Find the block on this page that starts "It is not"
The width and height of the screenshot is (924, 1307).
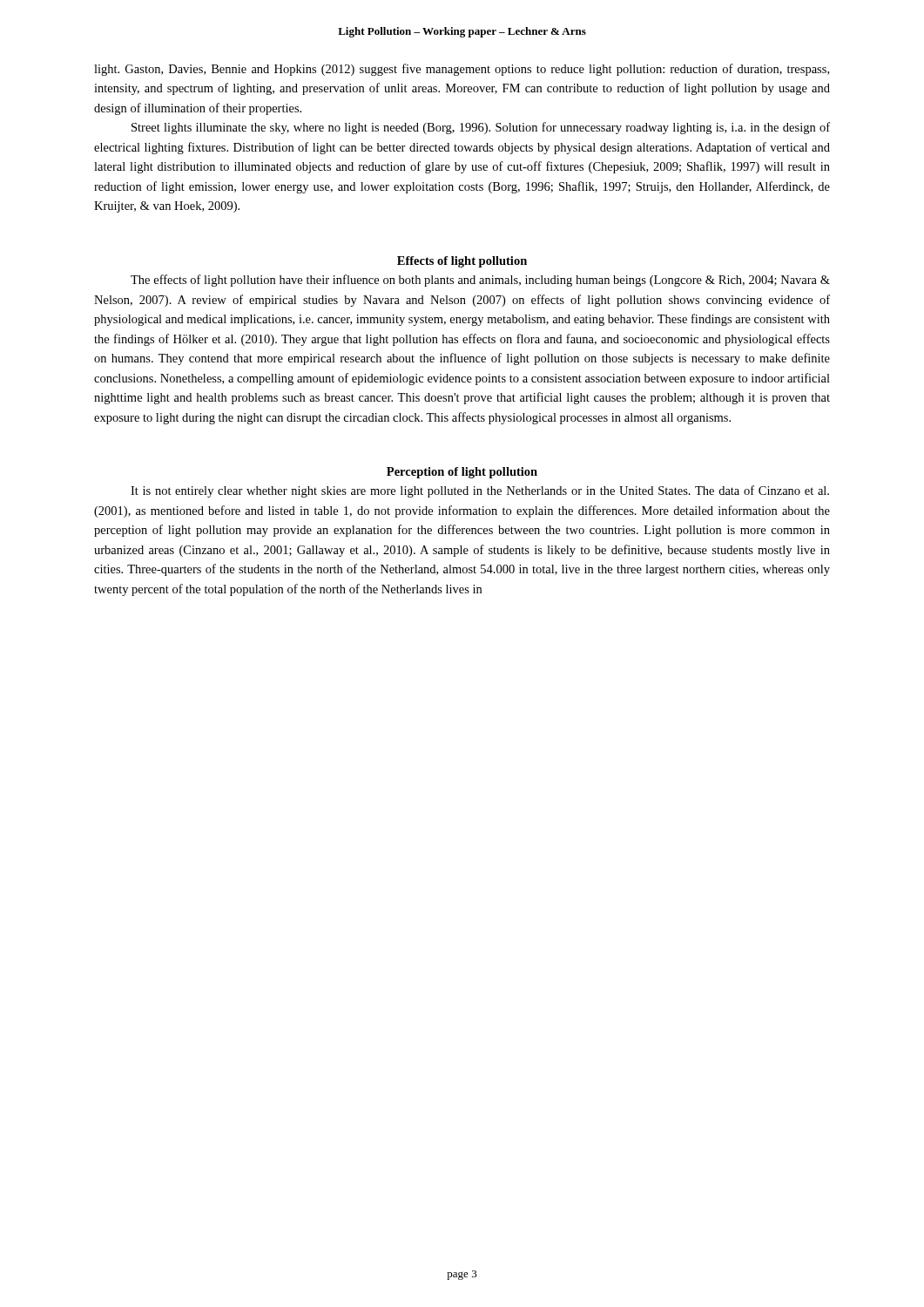[x=462, y=540]
